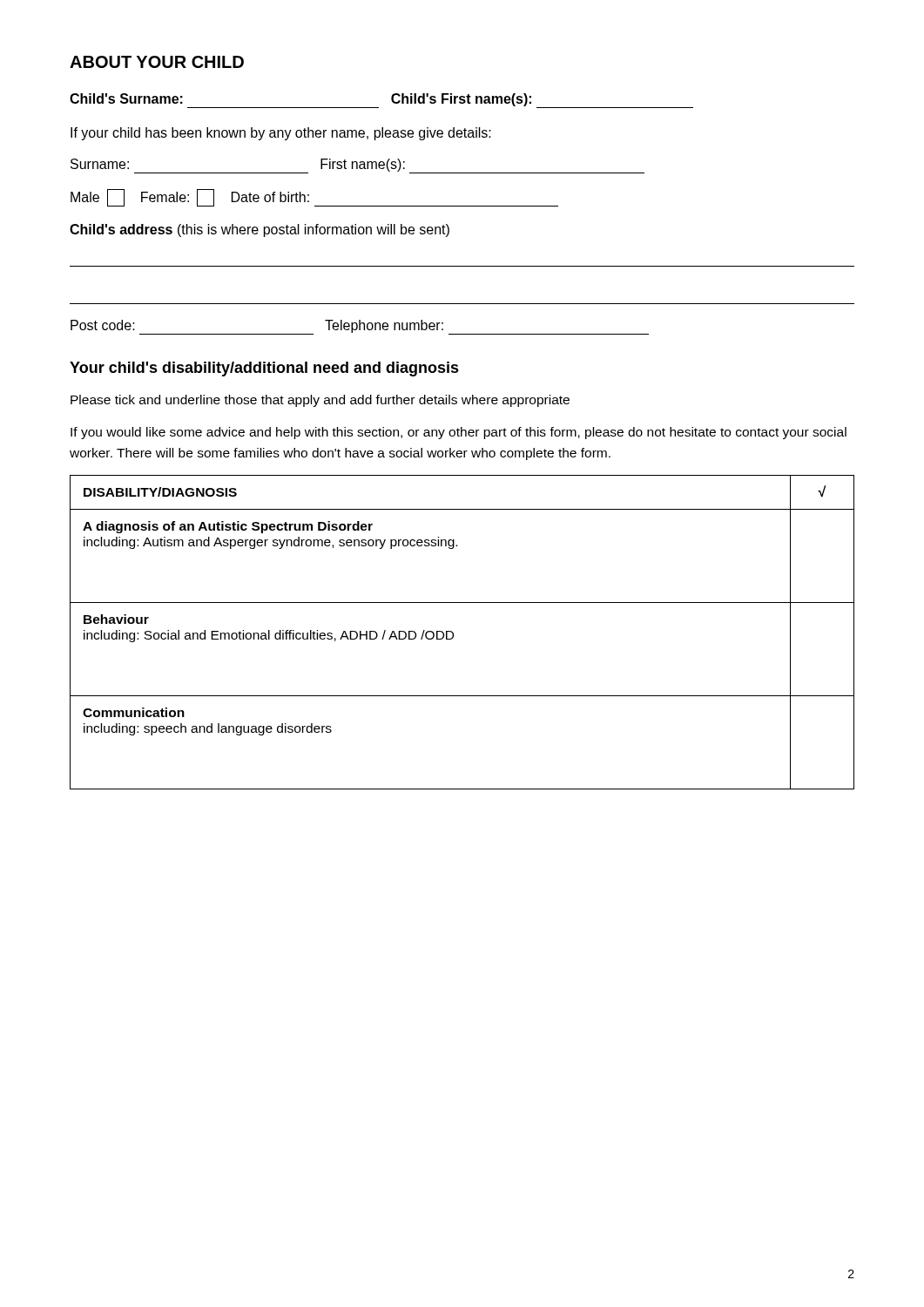Viewport: 924px width, 1307px height.
Task: Where does it say "Post code: Telephone number:"?
Action: pos(359,326)
